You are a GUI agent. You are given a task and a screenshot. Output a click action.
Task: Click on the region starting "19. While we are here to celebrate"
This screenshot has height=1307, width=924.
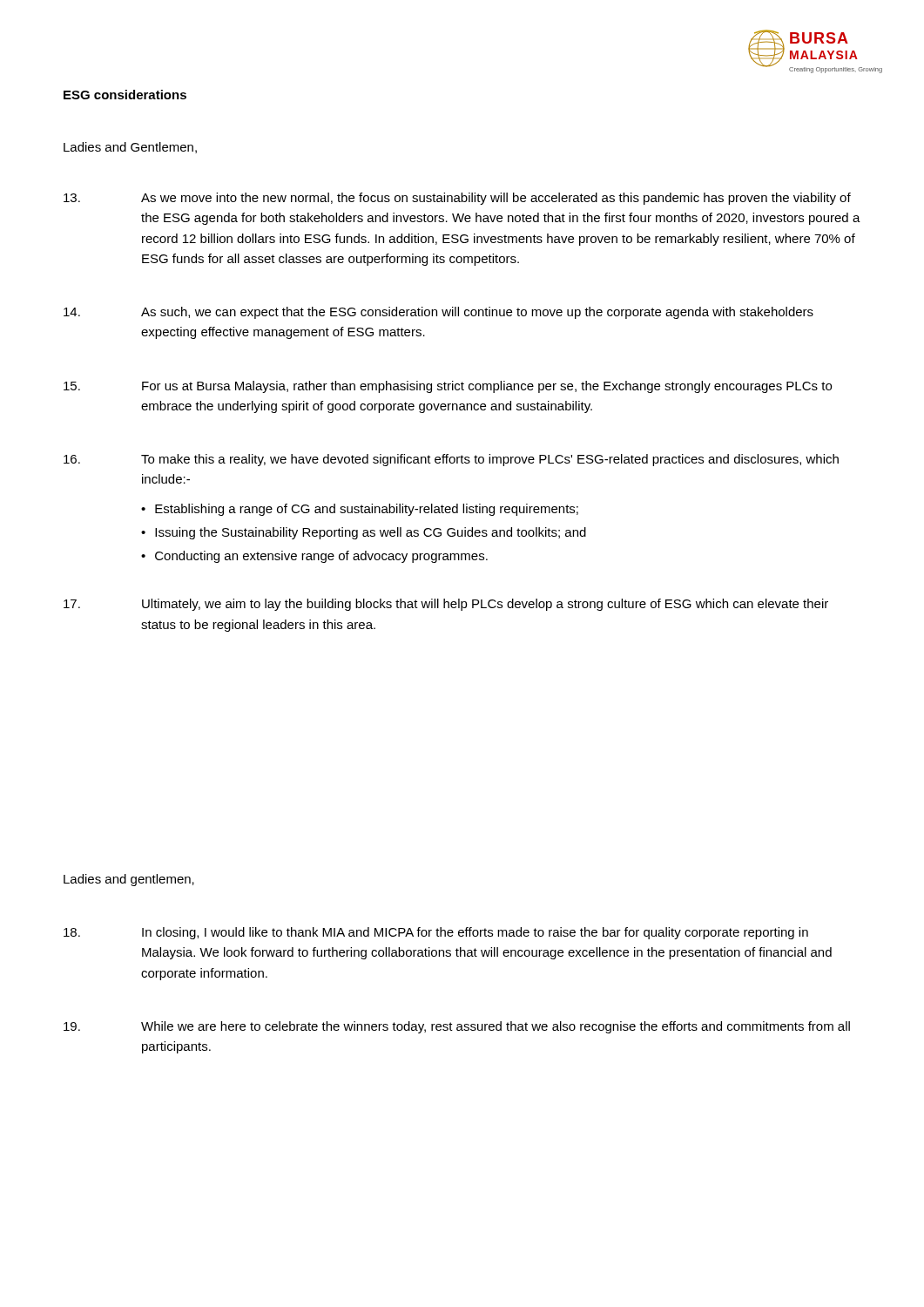(462, 1036)
